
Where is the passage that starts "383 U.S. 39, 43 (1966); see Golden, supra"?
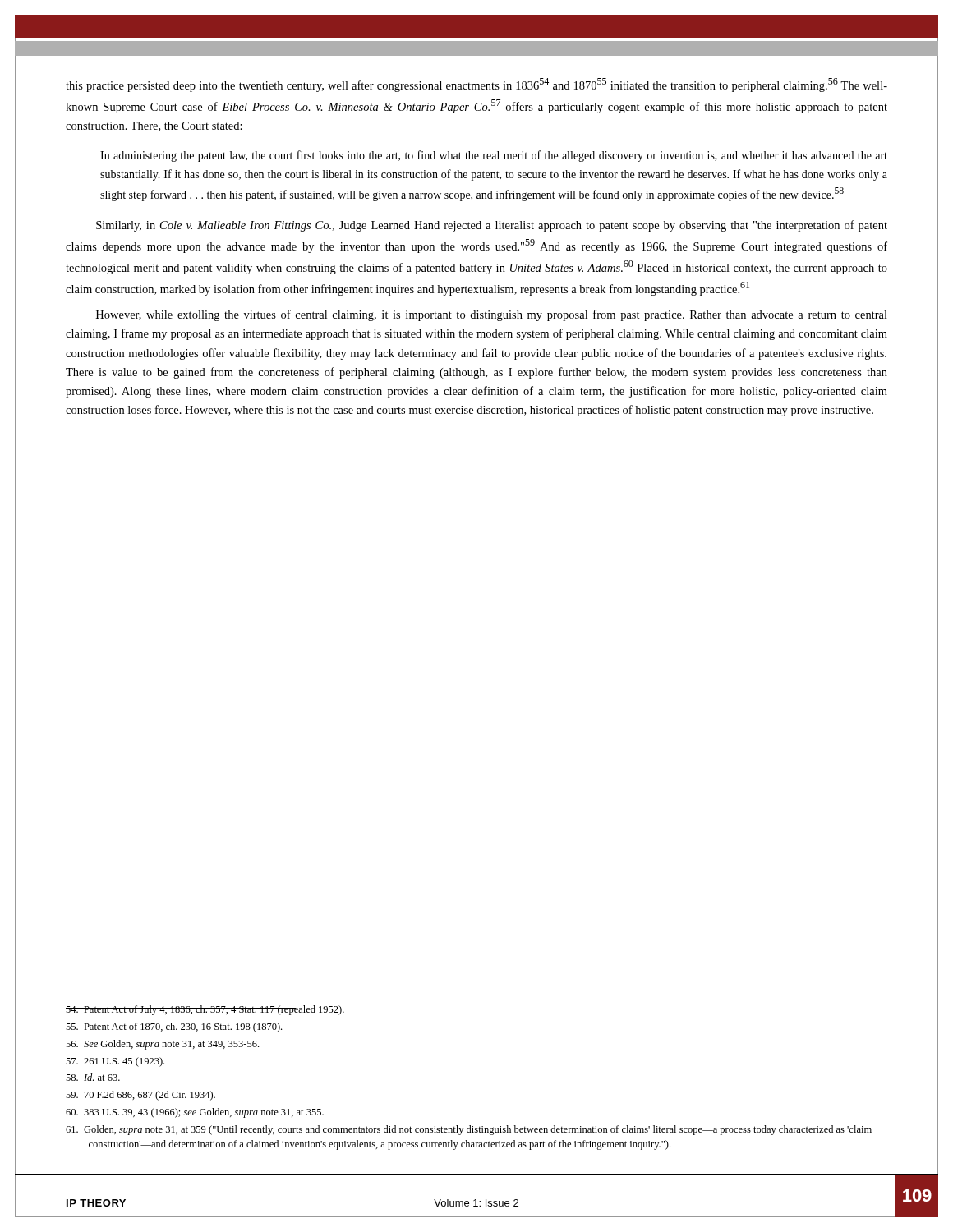tap(195, 1113)
